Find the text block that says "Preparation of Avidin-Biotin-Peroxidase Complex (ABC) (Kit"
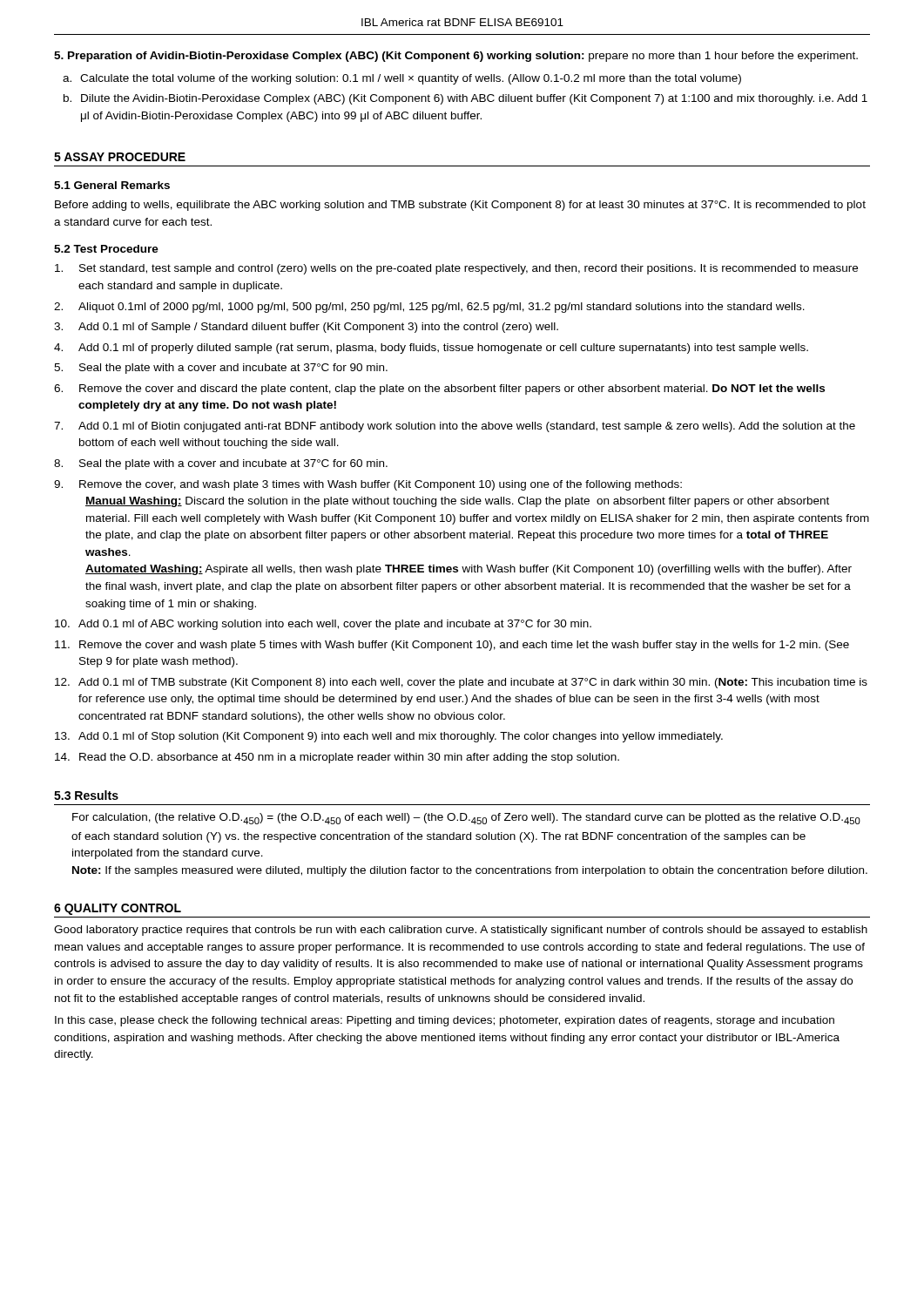The image size is (924, 1307). [x=456, y=55]
